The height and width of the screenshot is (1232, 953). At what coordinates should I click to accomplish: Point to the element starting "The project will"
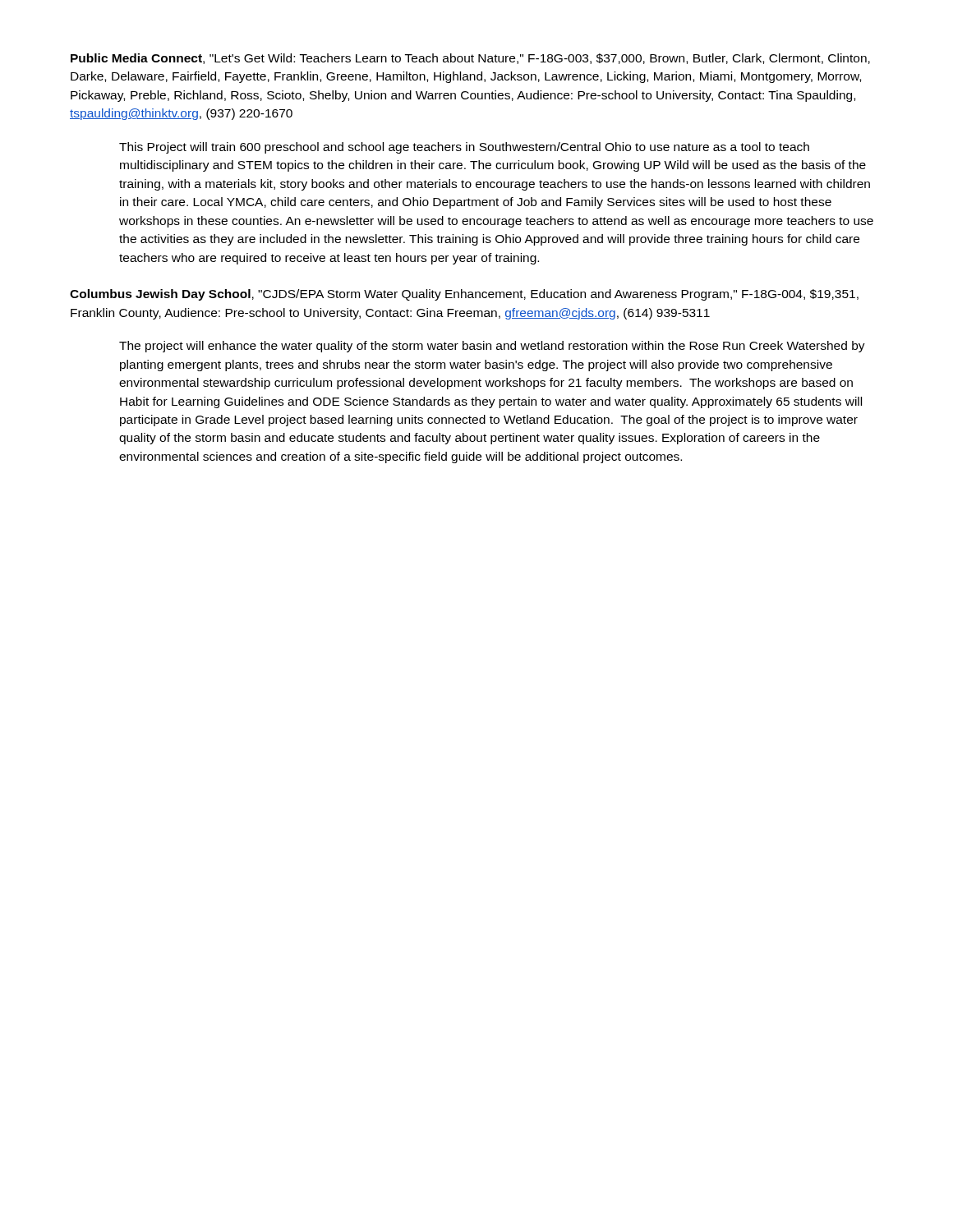pos(492,401)
